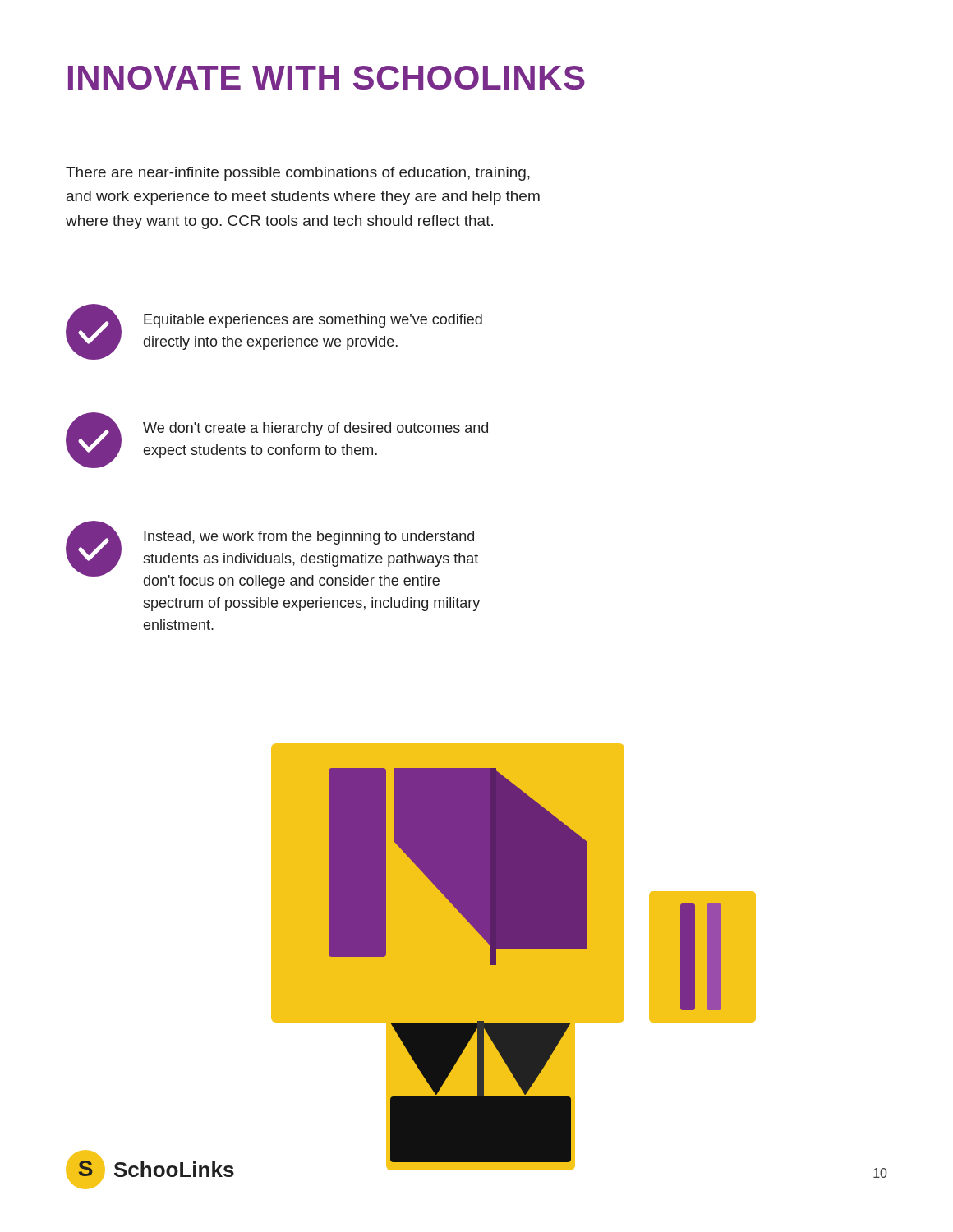Click on the region starting "There are near-infinite possible combinations"
Screen dimensions: 1232x953
tap(303, 196)
